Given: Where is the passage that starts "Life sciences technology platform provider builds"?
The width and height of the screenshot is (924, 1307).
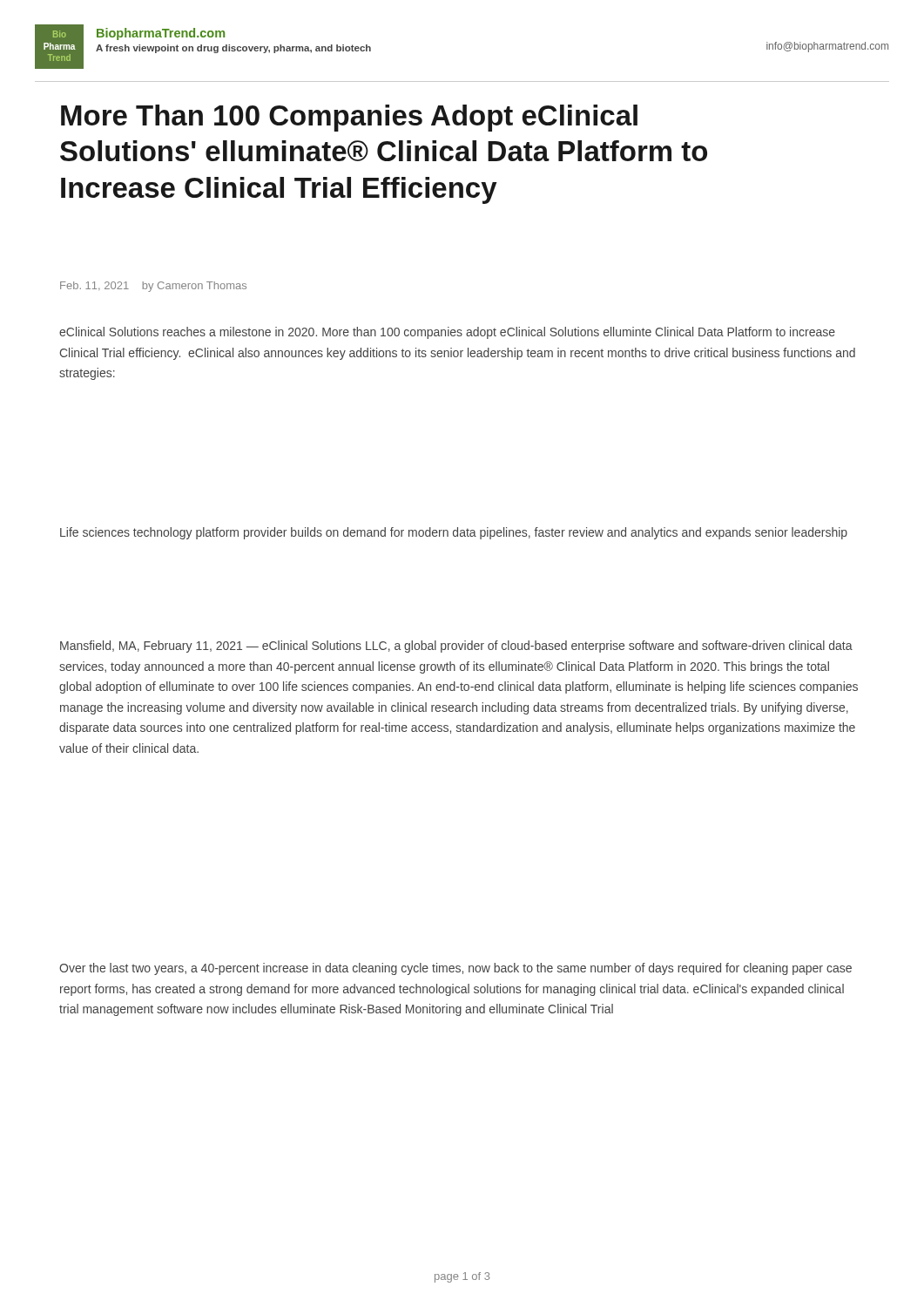Looking at the screenshot, I should (462, 533).
